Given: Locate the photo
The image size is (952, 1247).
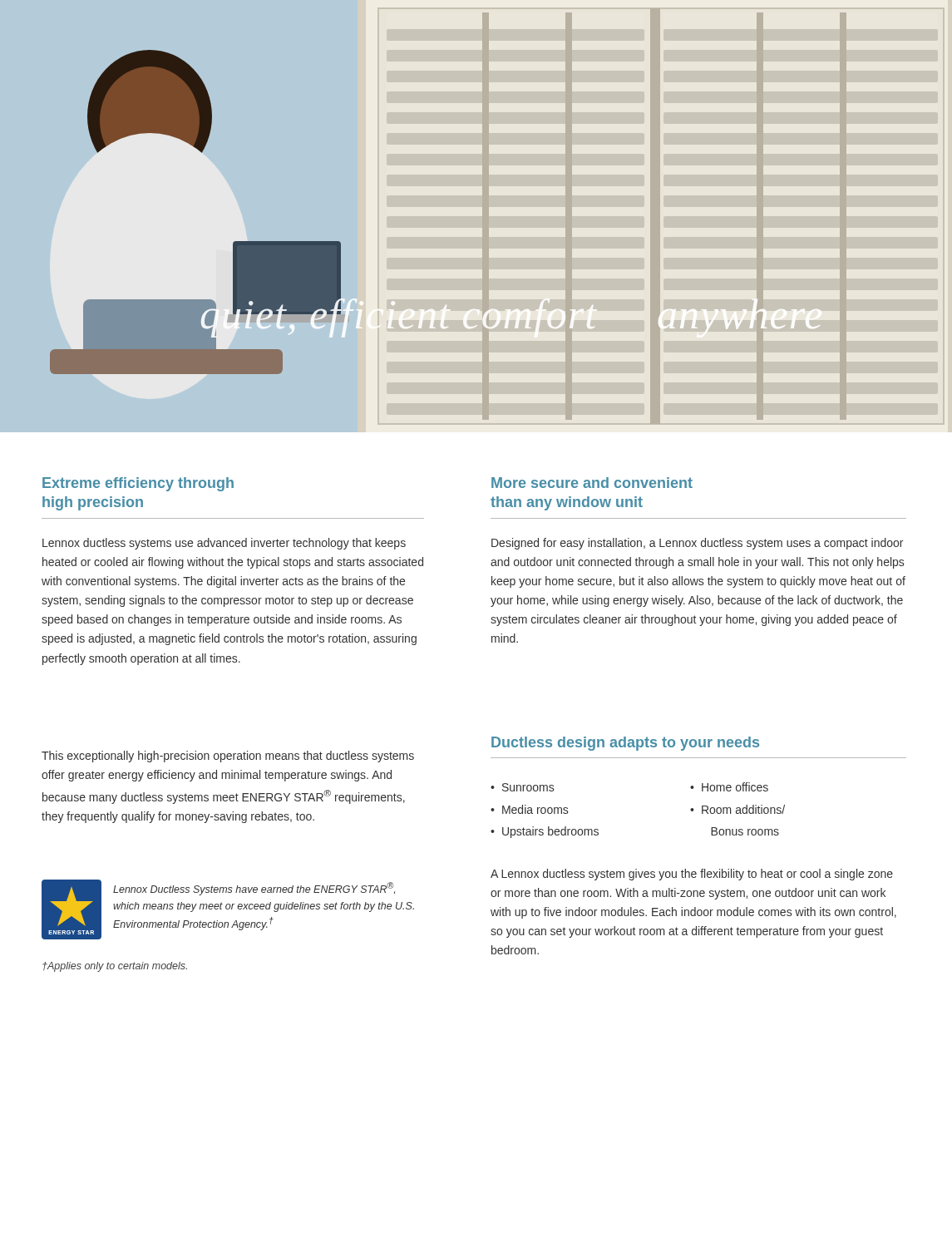Looking at the screenshot, I should click(476, 216).
